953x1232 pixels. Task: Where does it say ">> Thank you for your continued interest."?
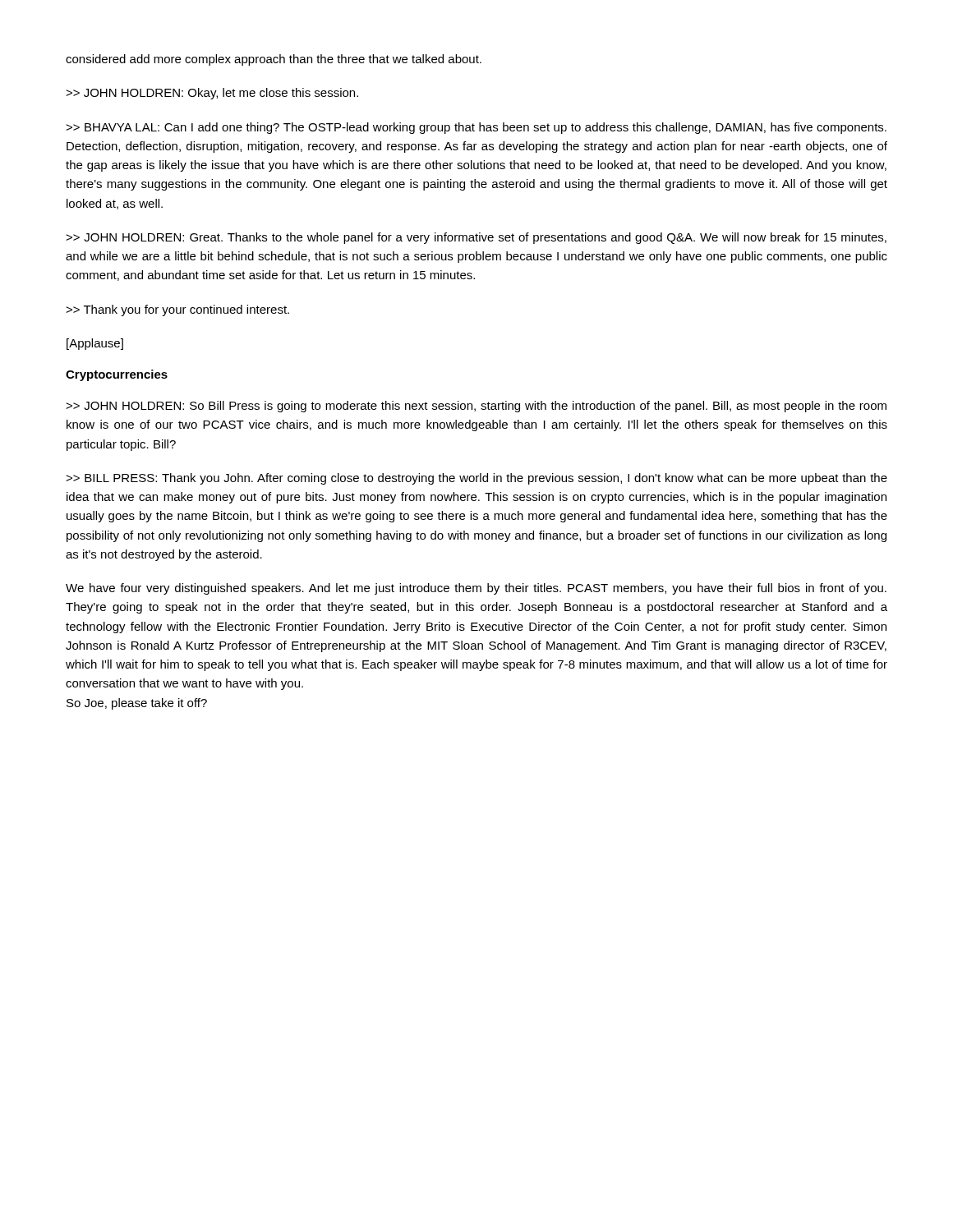pyautogui.click(x=178, y=309)
